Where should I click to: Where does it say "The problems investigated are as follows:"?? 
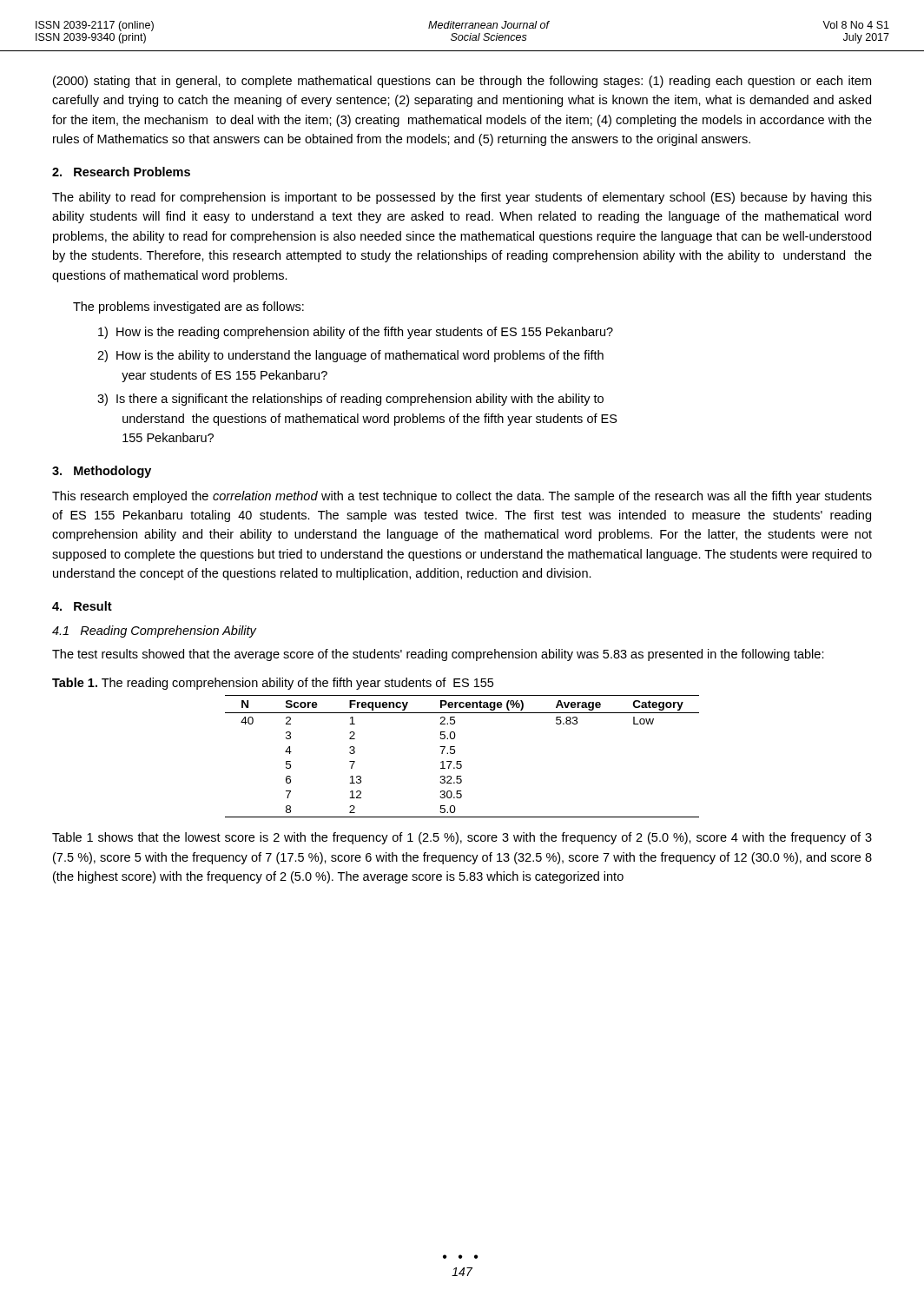coord(178,307)
